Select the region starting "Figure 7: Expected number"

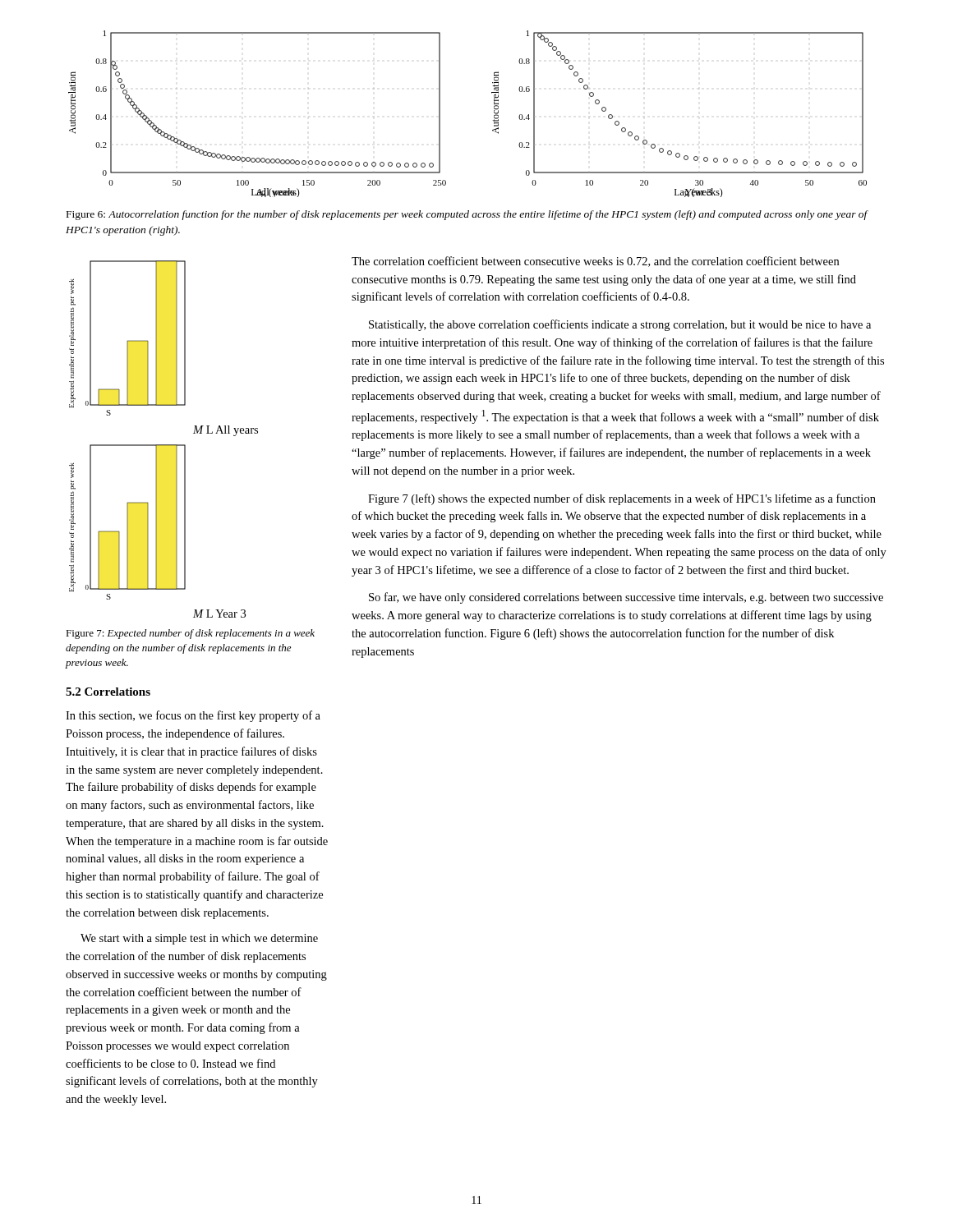(x=190, y=648)
